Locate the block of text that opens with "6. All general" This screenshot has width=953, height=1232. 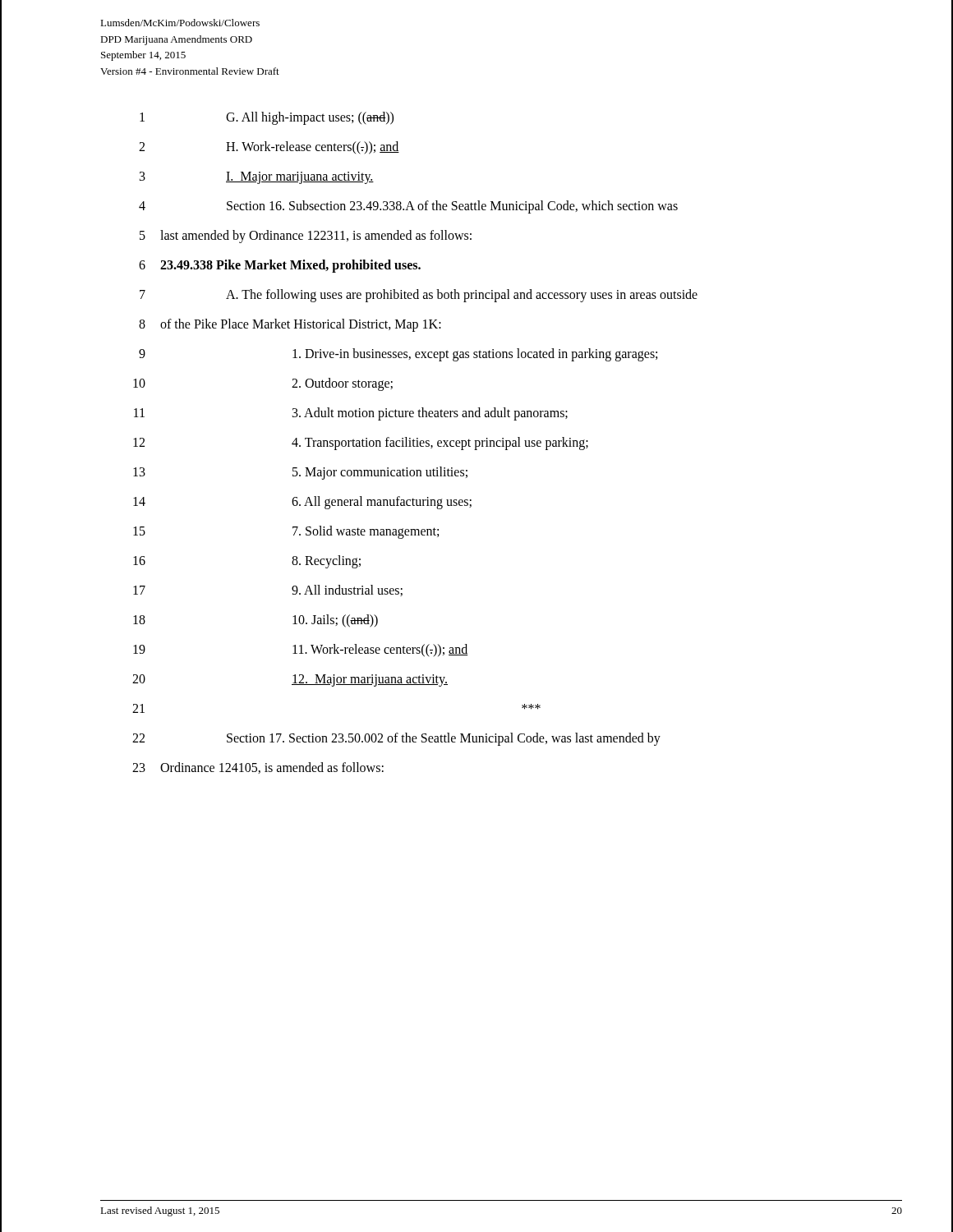pos(382,501)
